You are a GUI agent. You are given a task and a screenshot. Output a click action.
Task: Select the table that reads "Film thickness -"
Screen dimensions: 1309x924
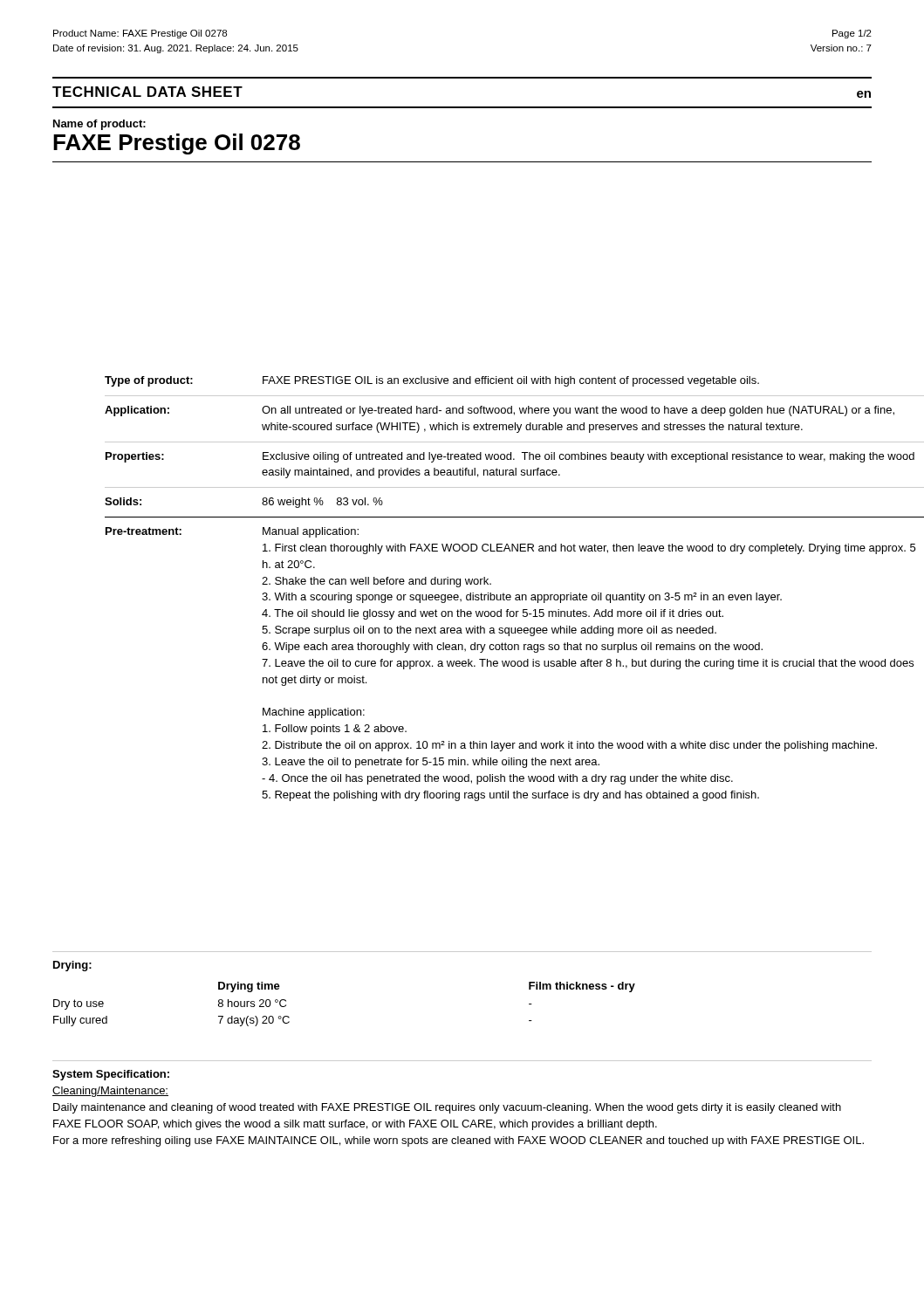(x=462, y=1002)
